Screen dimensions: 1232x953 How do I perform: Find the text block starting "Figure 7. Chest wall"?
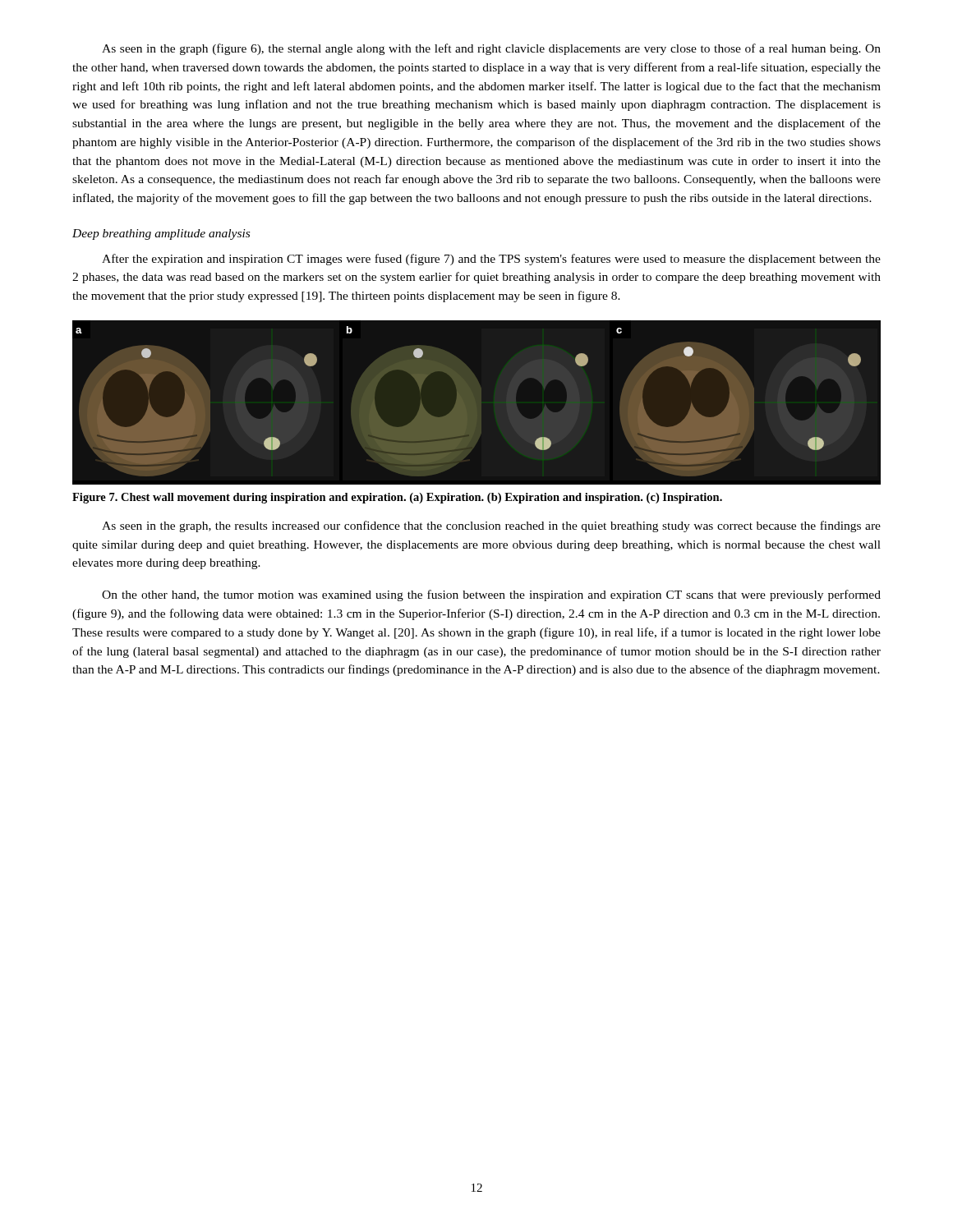(x=397, y=497)
